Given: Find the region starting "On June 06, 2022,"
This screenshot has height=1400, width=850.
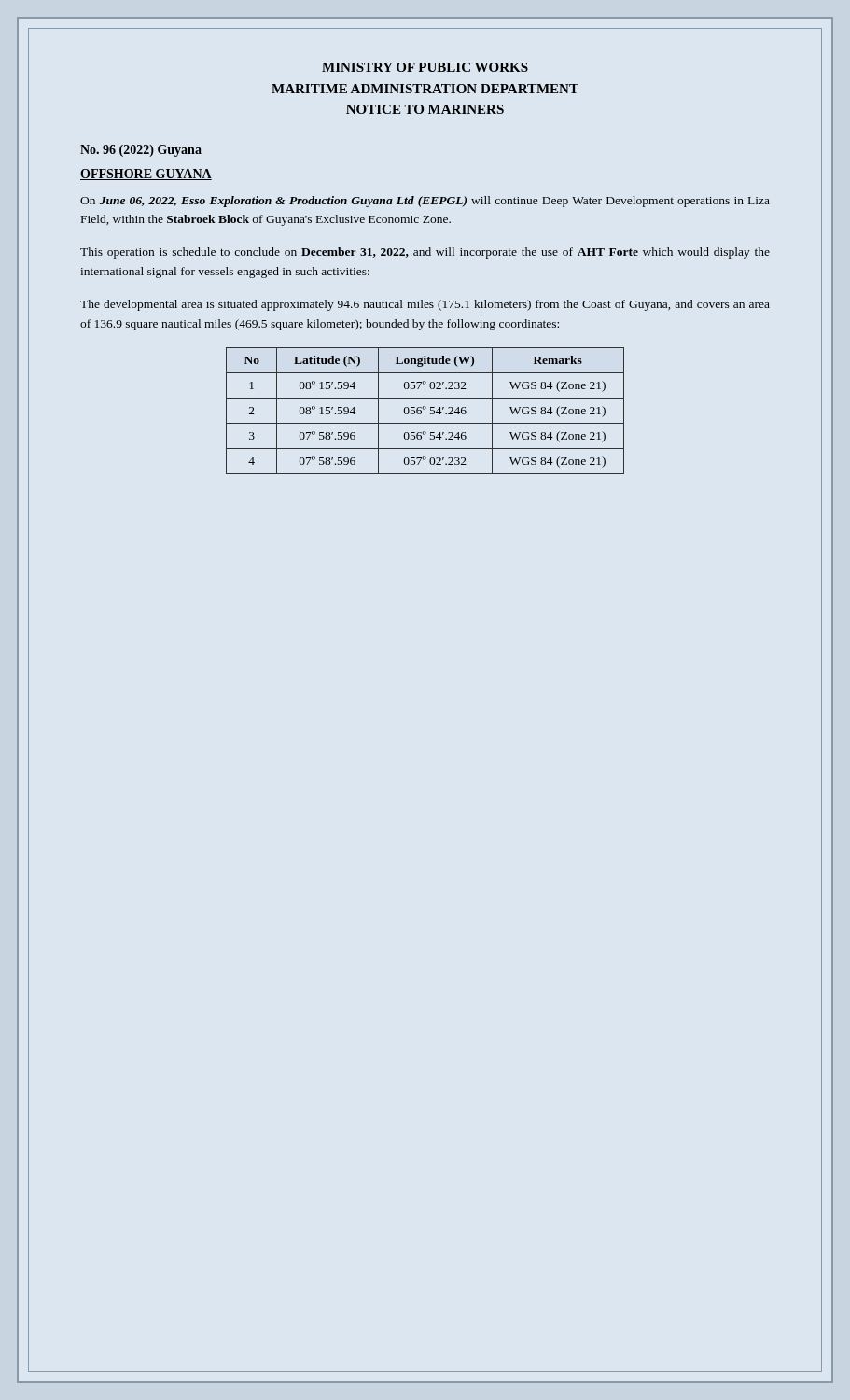Looking at the screenshot, I should 425,210.
